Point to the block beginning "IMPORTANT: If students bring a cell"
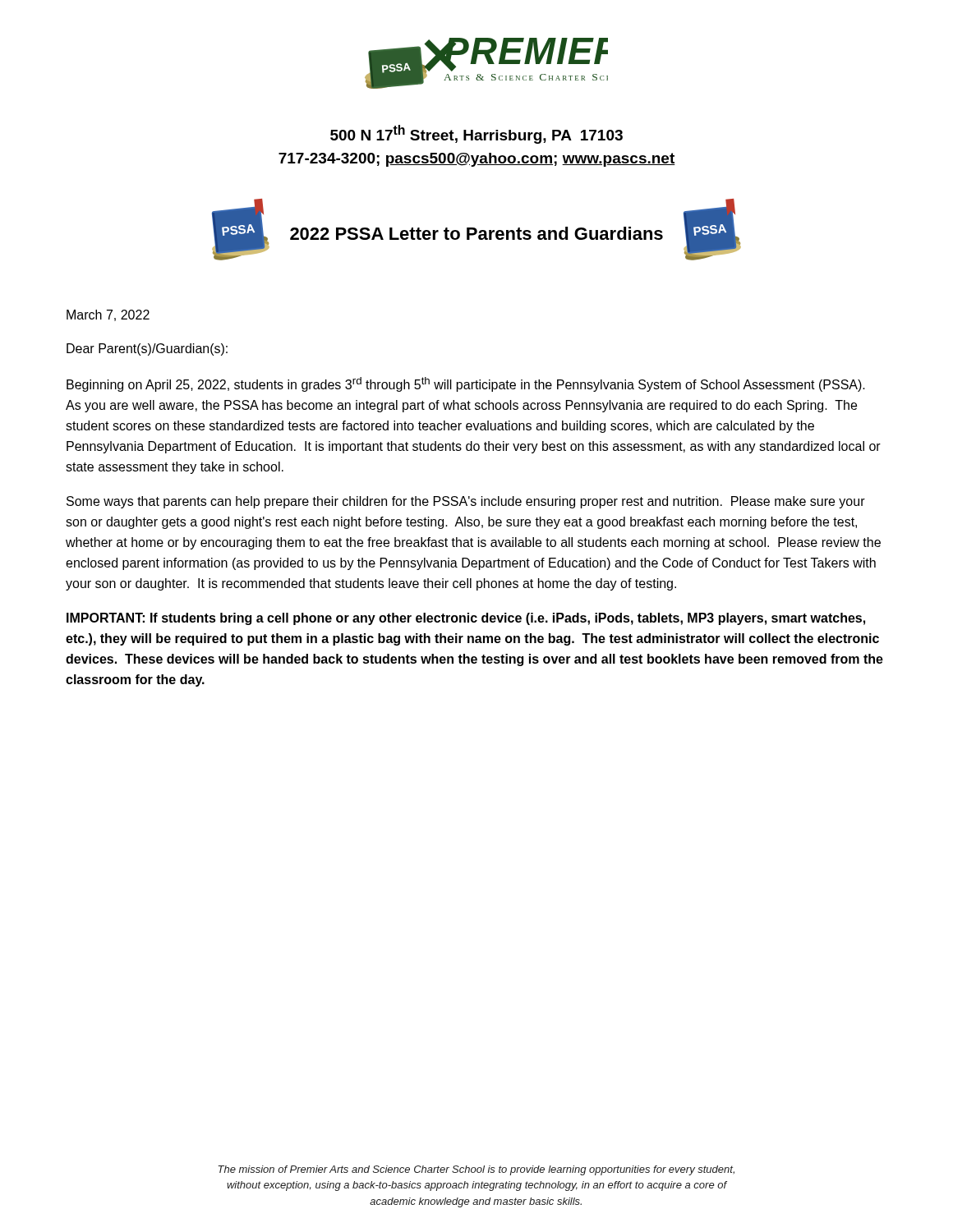Screen dimensions: 1232x953 [474, 649]
